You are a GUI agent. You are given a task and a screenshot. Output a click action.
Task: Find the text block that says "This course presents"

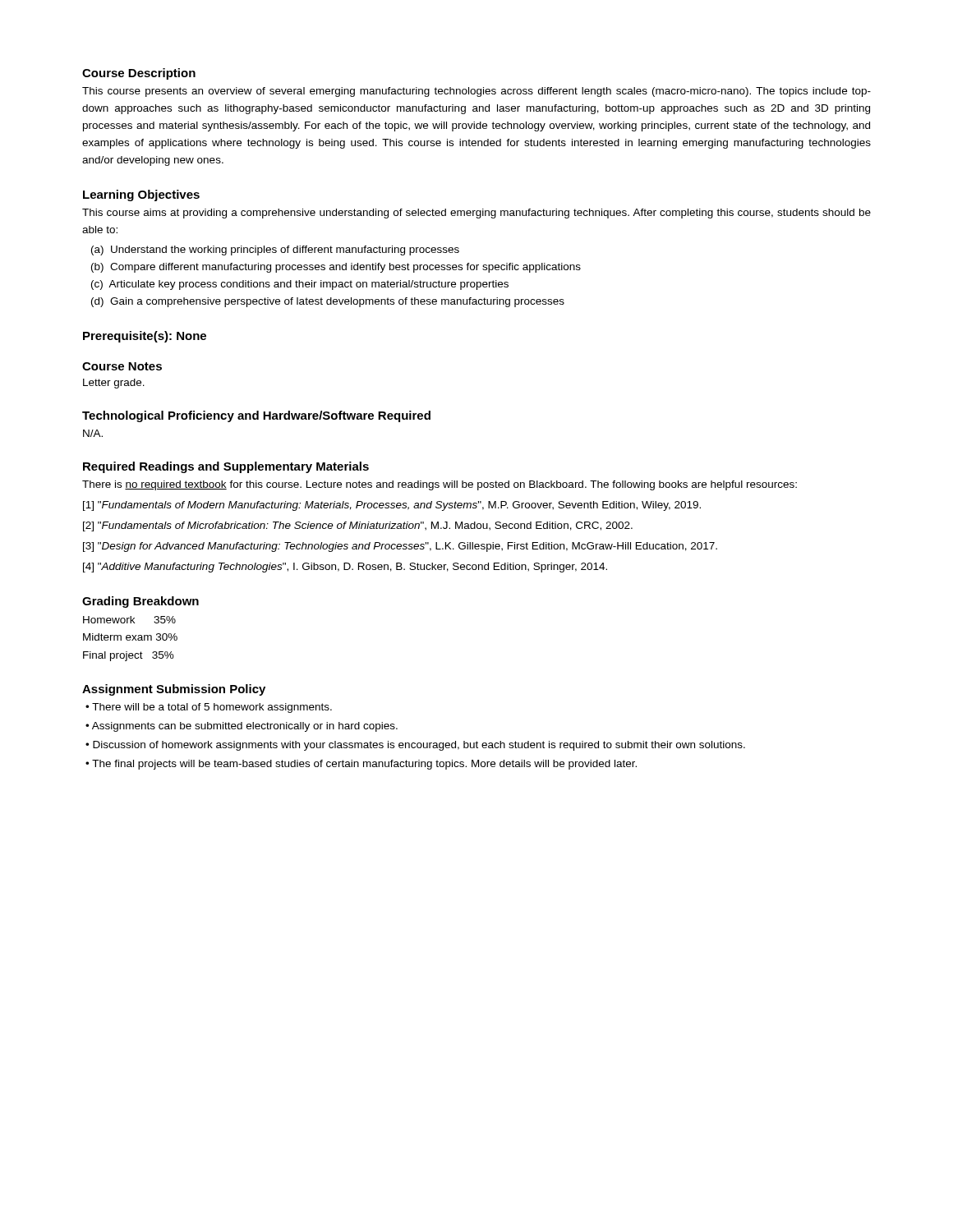(476, 125)
